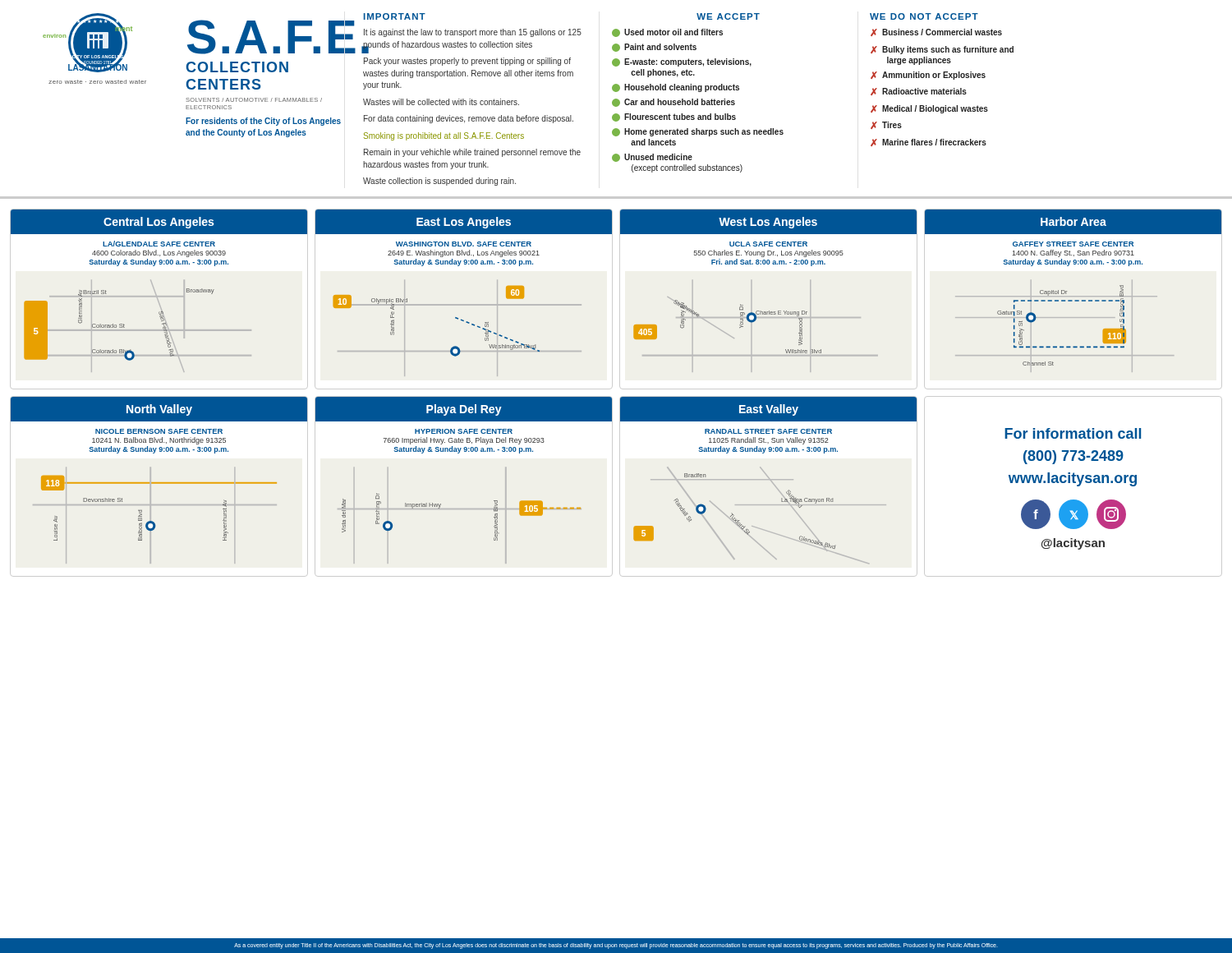
Task: Click on the passage starting "Central Los Angeles"
Action: 159,221
